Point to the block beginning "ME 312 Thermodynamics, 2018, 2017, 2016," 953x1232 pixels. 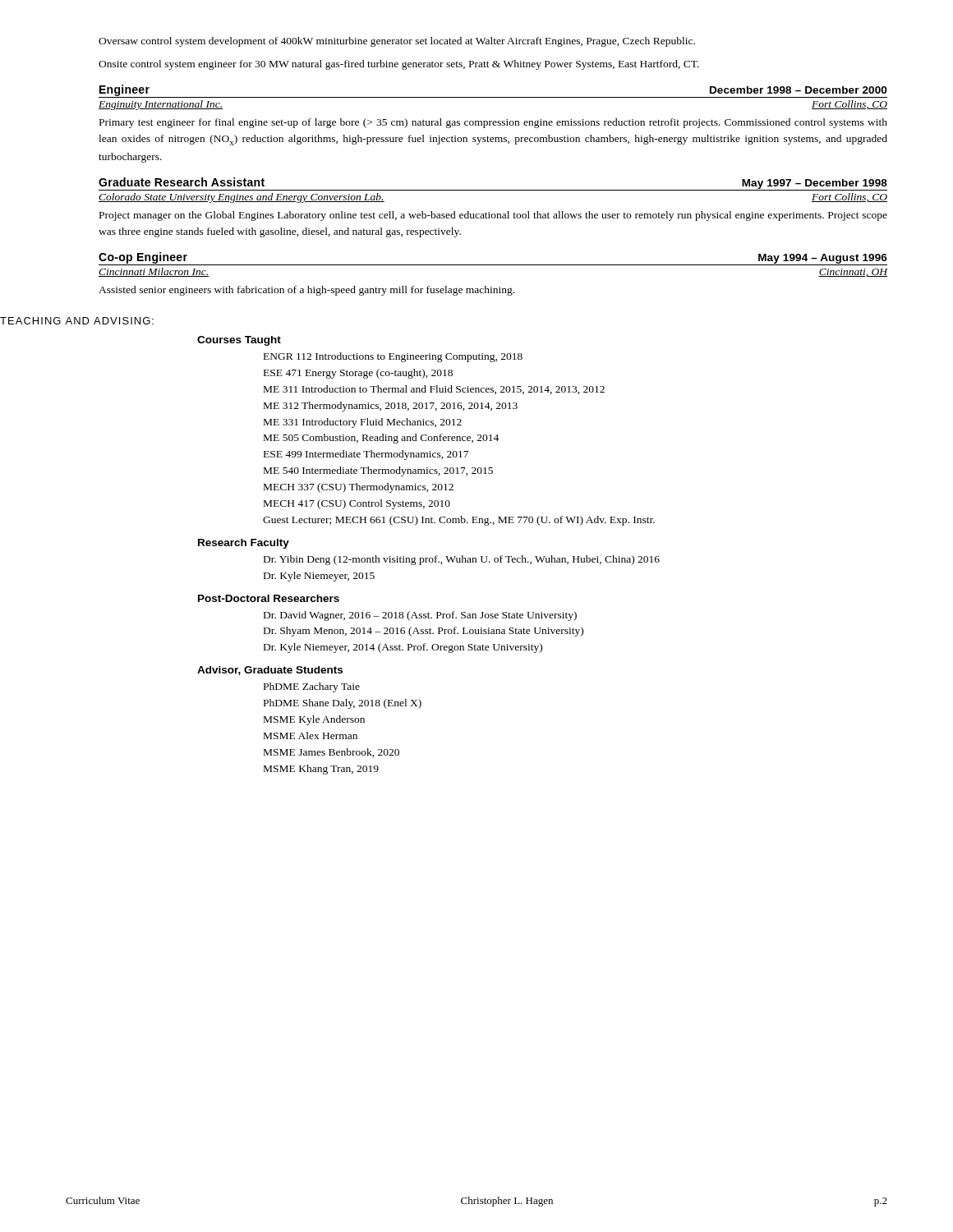(x=390, y=405)
